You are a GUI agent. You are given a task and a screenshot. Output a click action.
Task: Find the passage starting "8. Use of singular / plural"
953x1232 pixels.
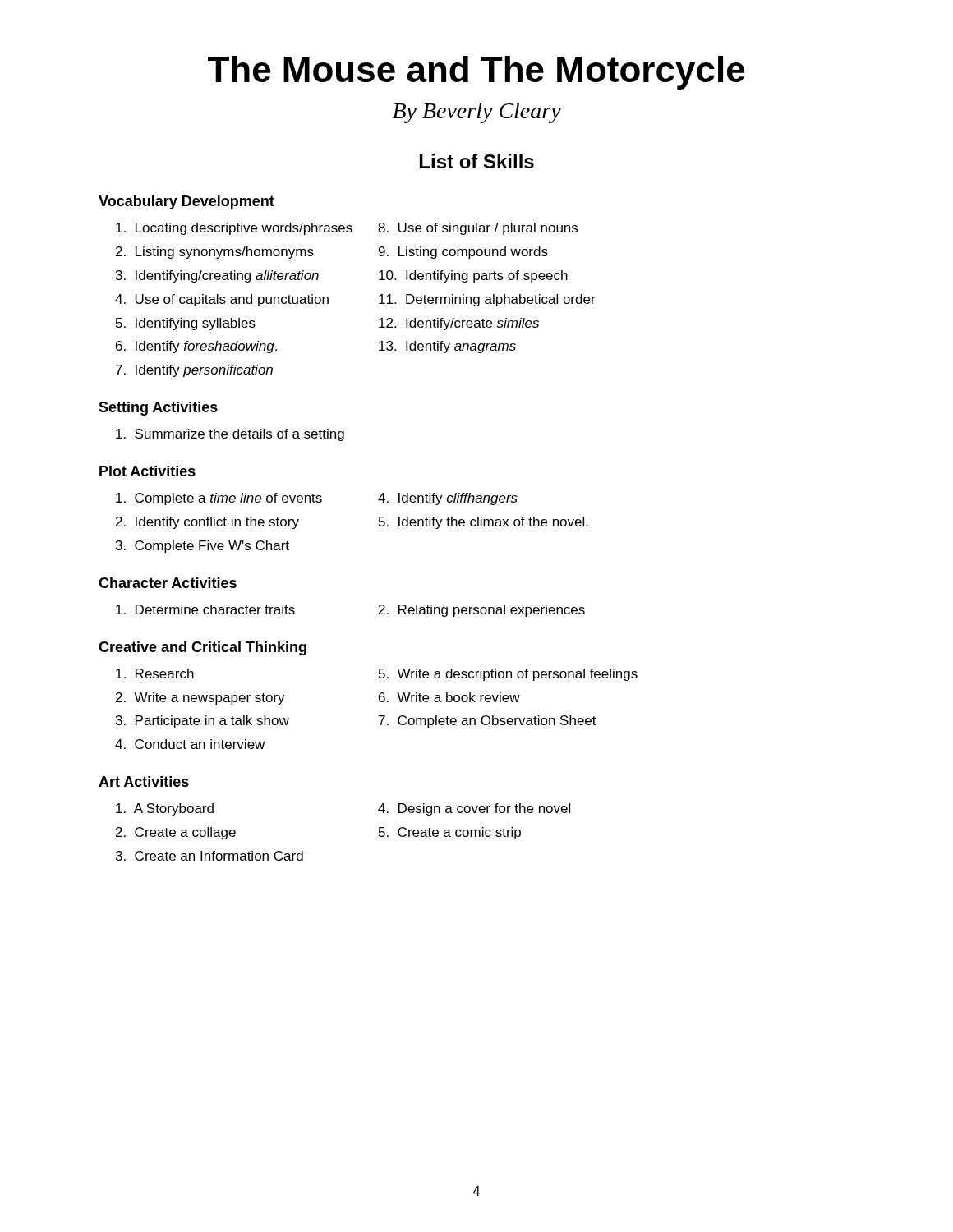pos(478,228)
